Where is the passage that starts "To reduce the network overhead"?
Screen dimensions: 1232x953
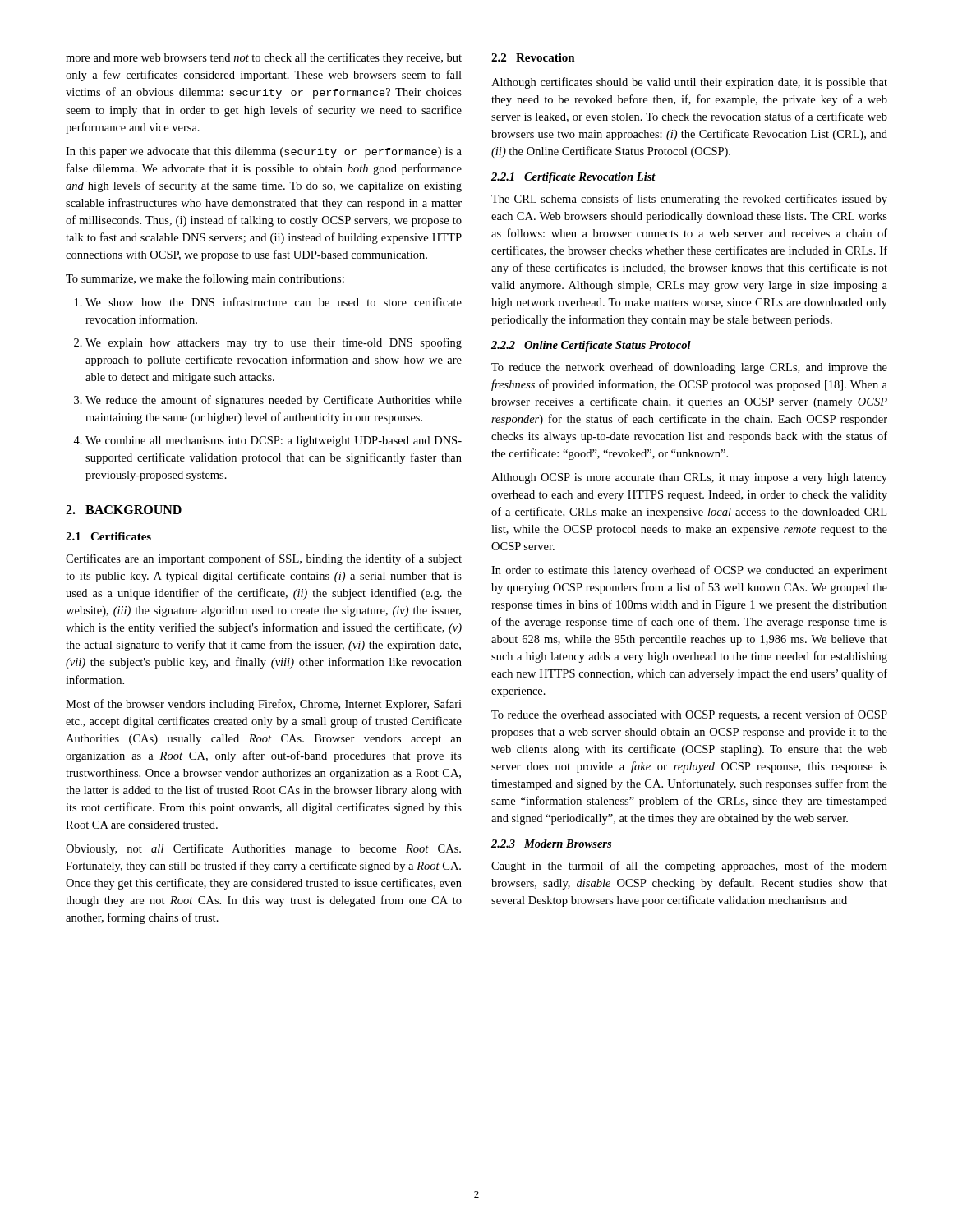coord(689,593)
